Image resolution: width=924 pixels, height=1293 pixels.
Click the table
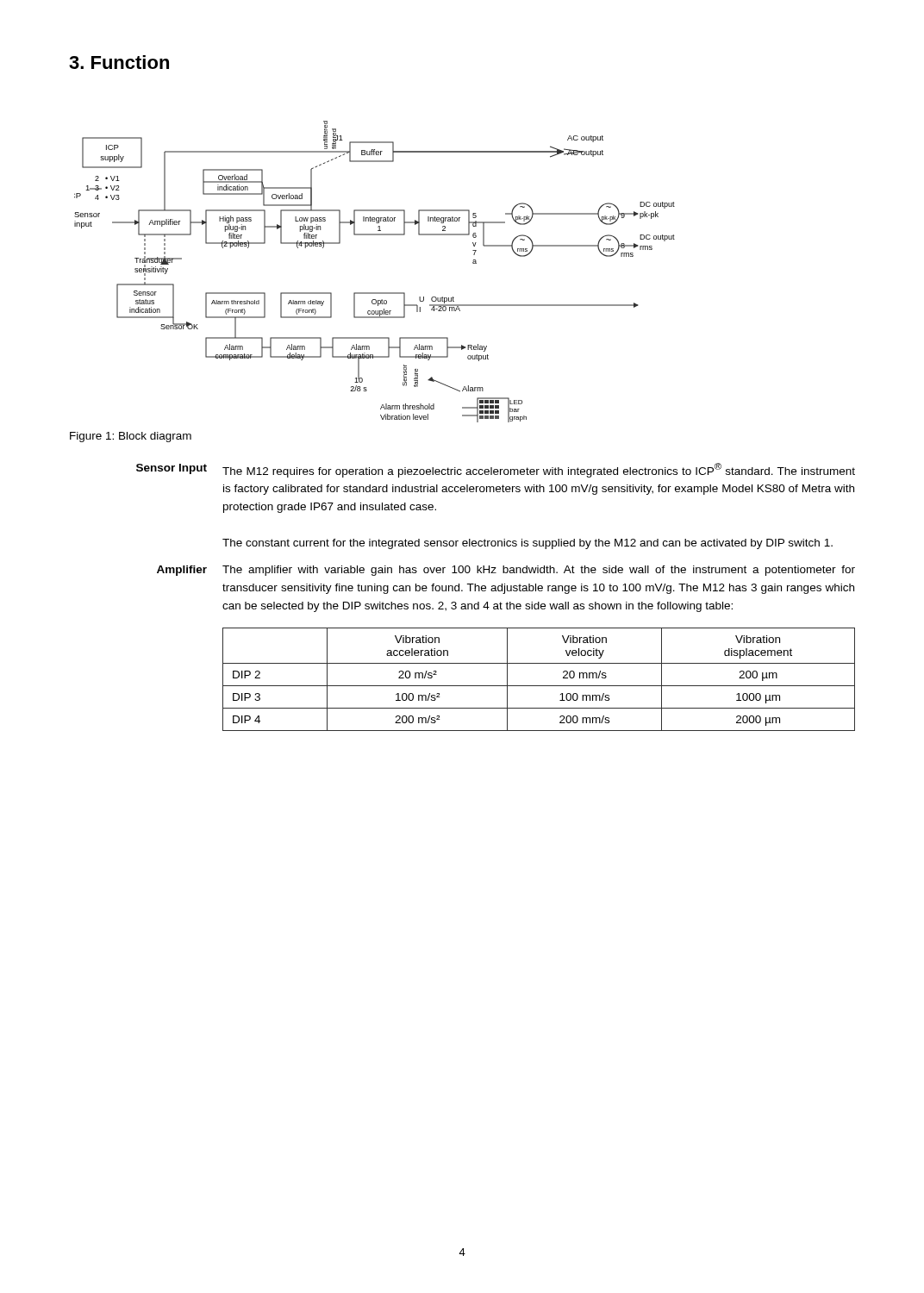(x=539, y=679)
